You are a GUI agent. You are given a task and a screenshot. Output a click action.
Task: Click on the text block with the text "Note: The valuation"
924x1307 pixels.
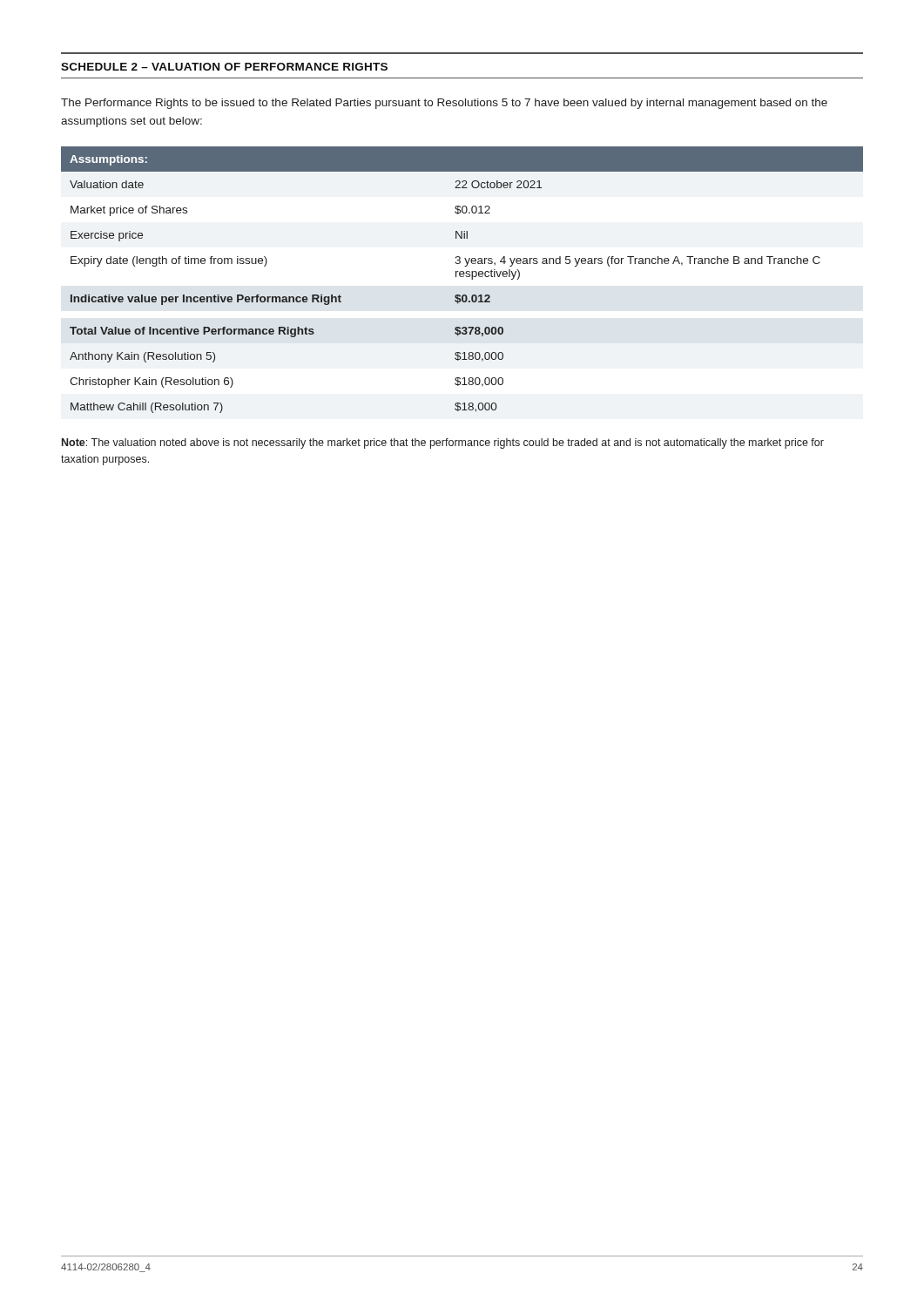pyautogui.click(x=442, y=451)
